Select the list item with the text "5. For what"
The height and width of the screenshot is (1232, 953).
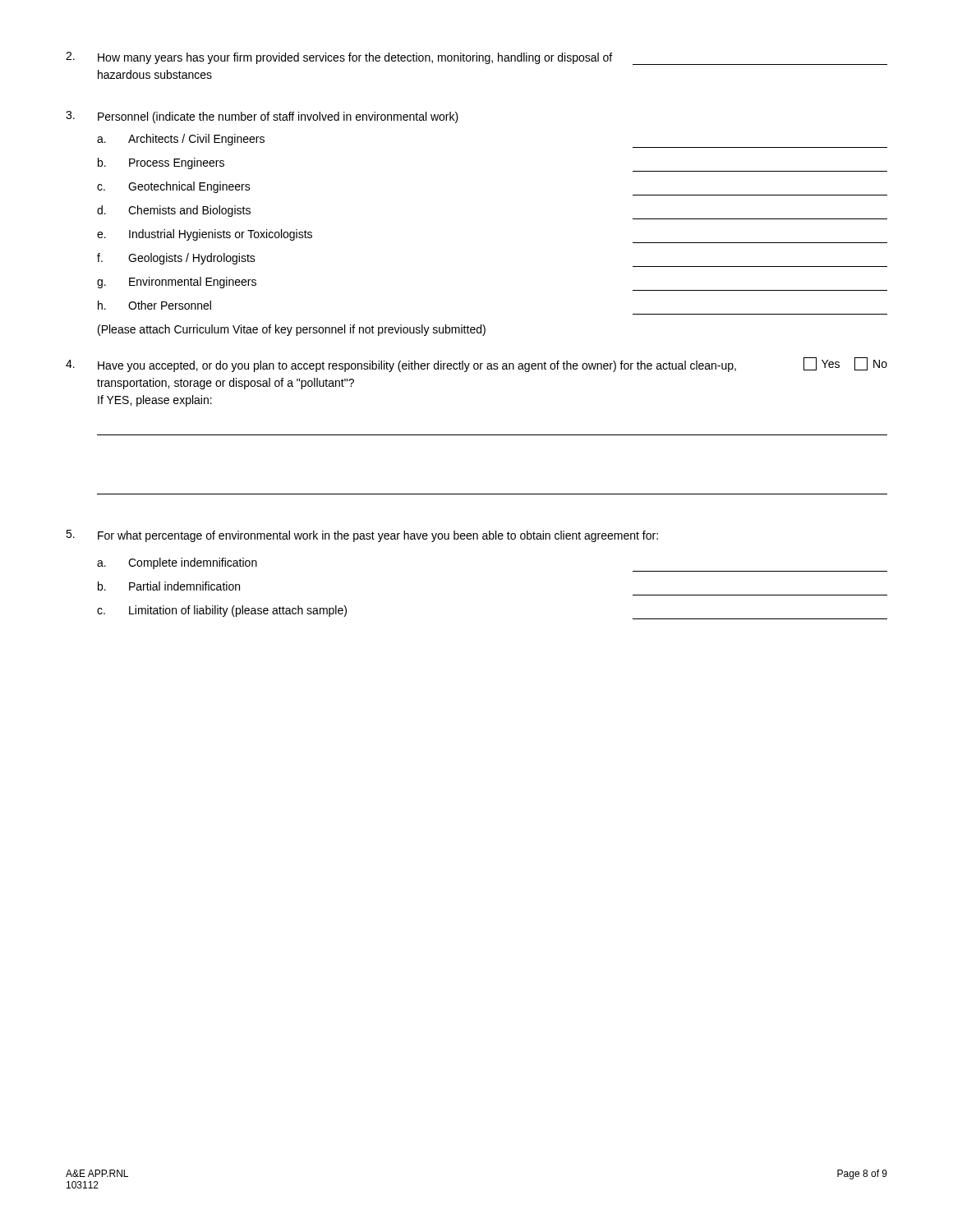coord(362,536)
